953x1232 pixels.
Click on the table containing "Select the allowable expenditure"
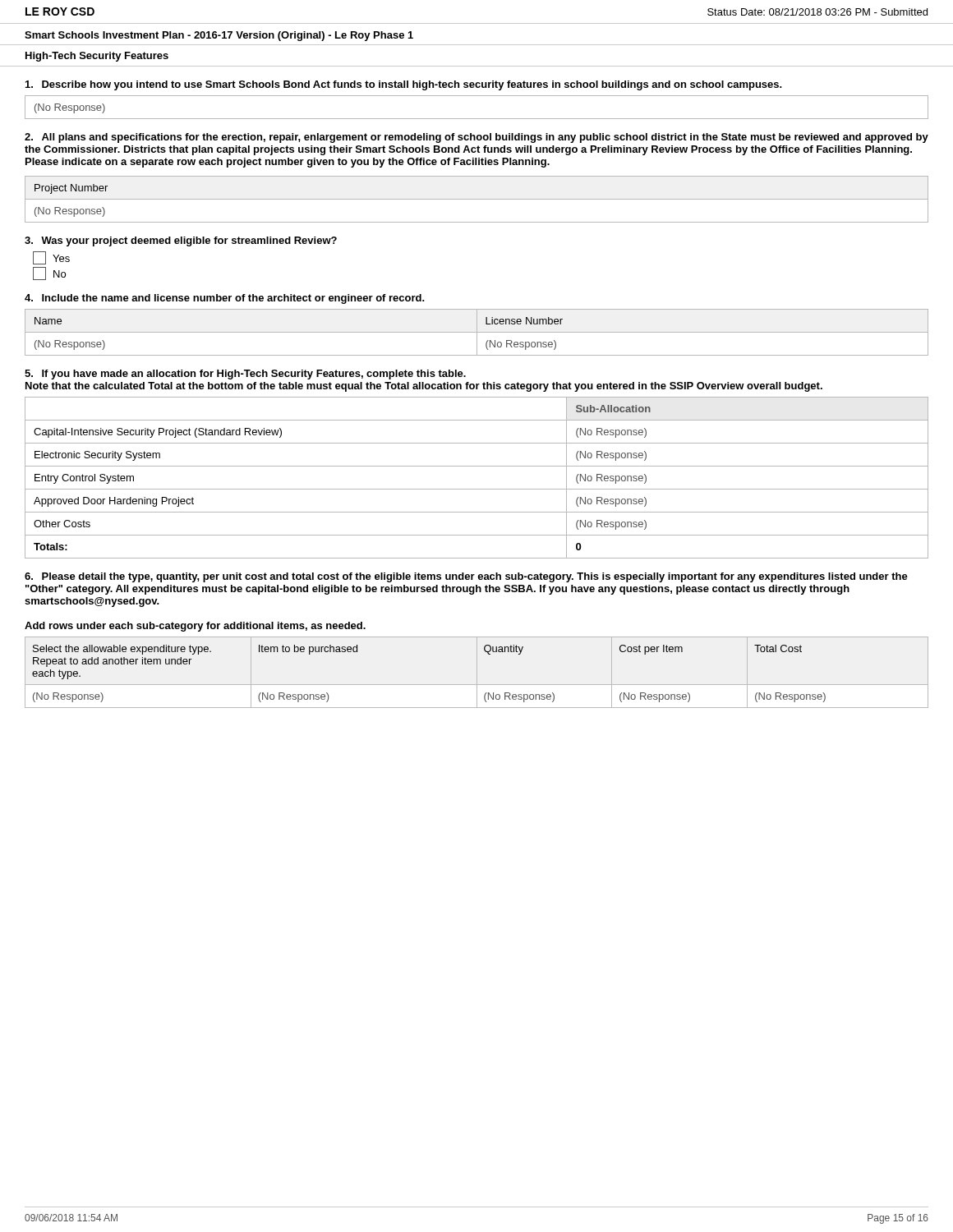[x=476, y=672]
